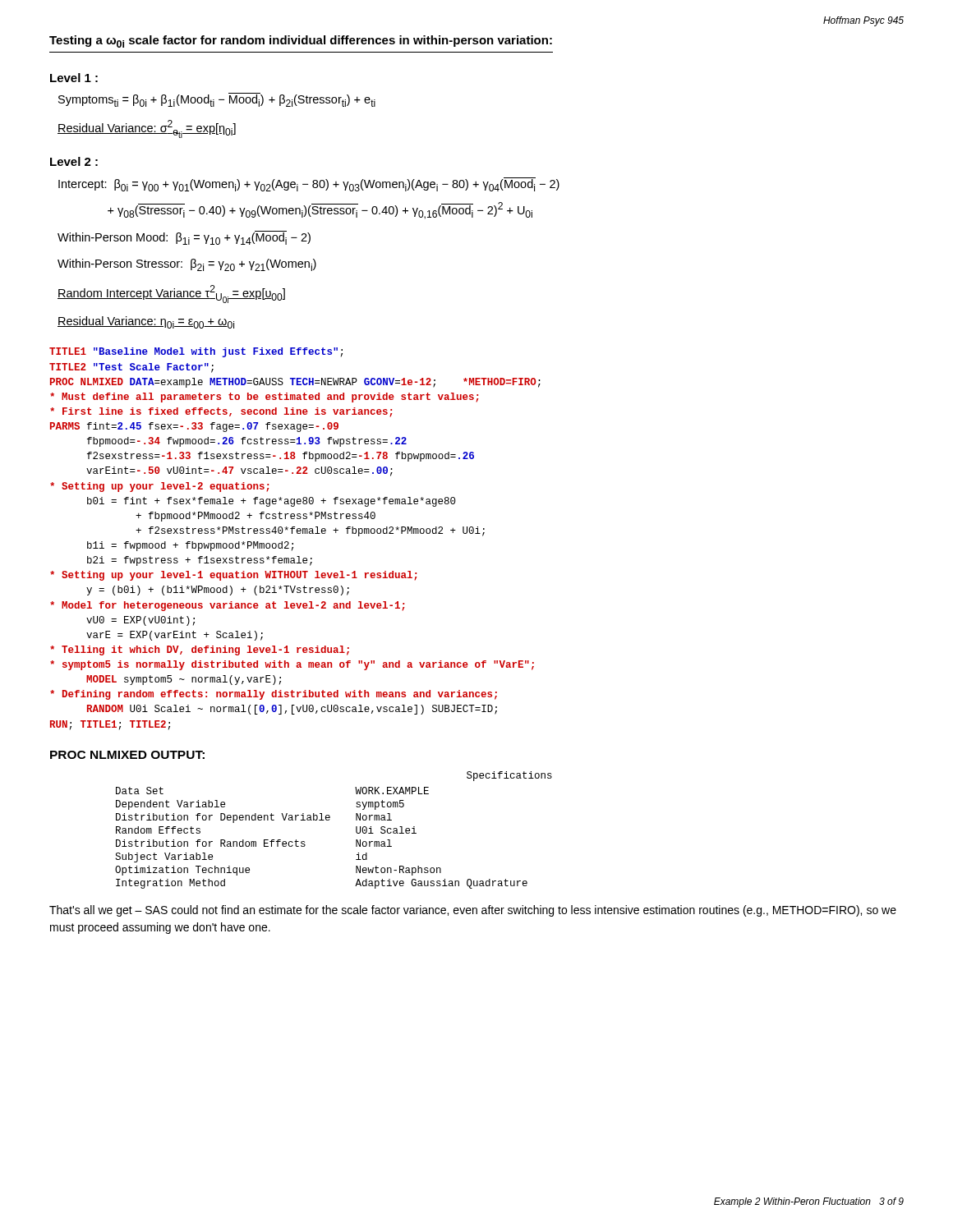Locate the text block starting "Within-Person Mood: β1i = γ10 +"
The image size is (953, 1232).
coord(184,239)
